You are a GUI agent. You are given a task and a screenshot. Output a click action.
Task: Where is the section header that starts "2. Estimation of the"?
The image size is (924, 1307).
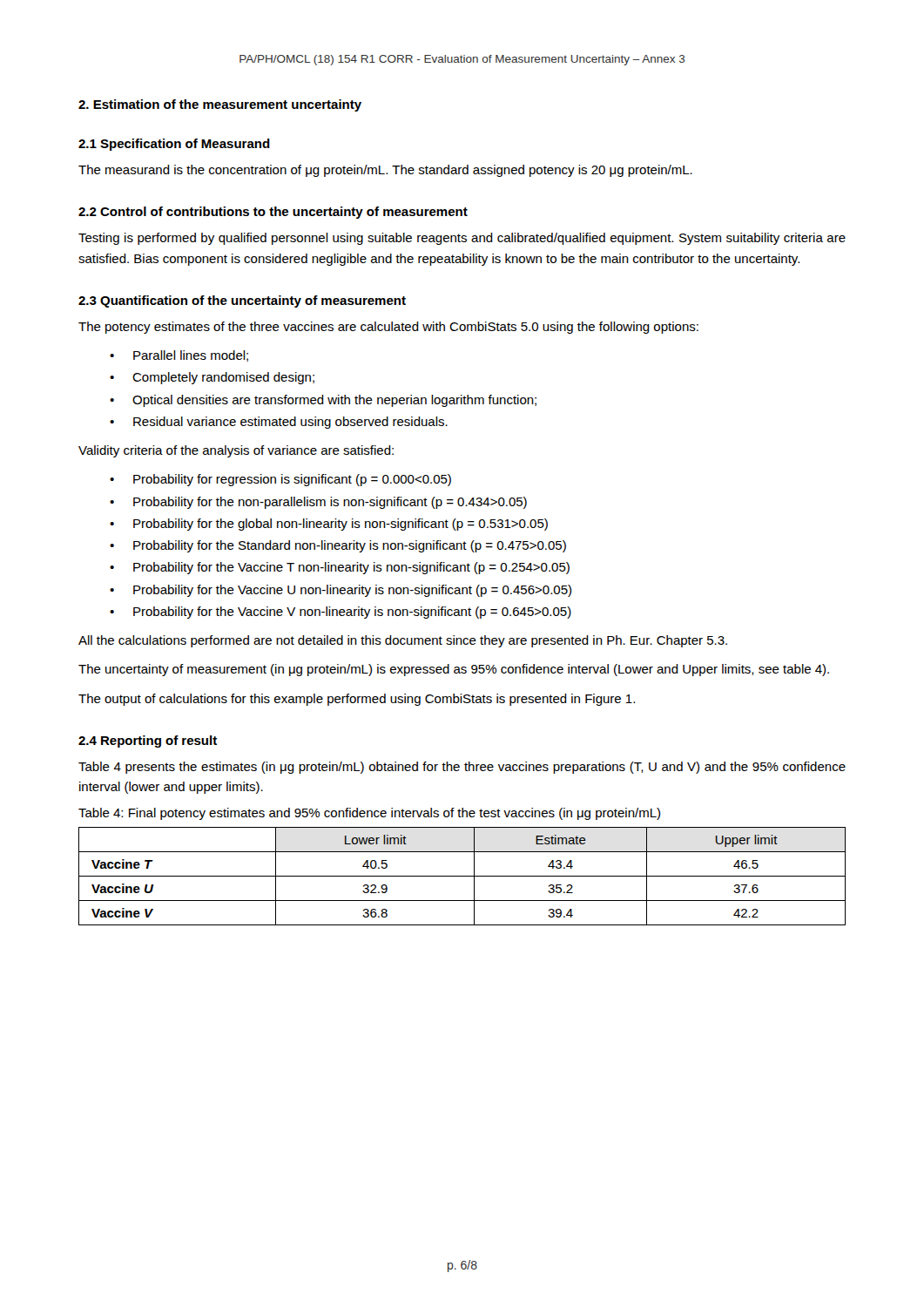pos(220,105)
